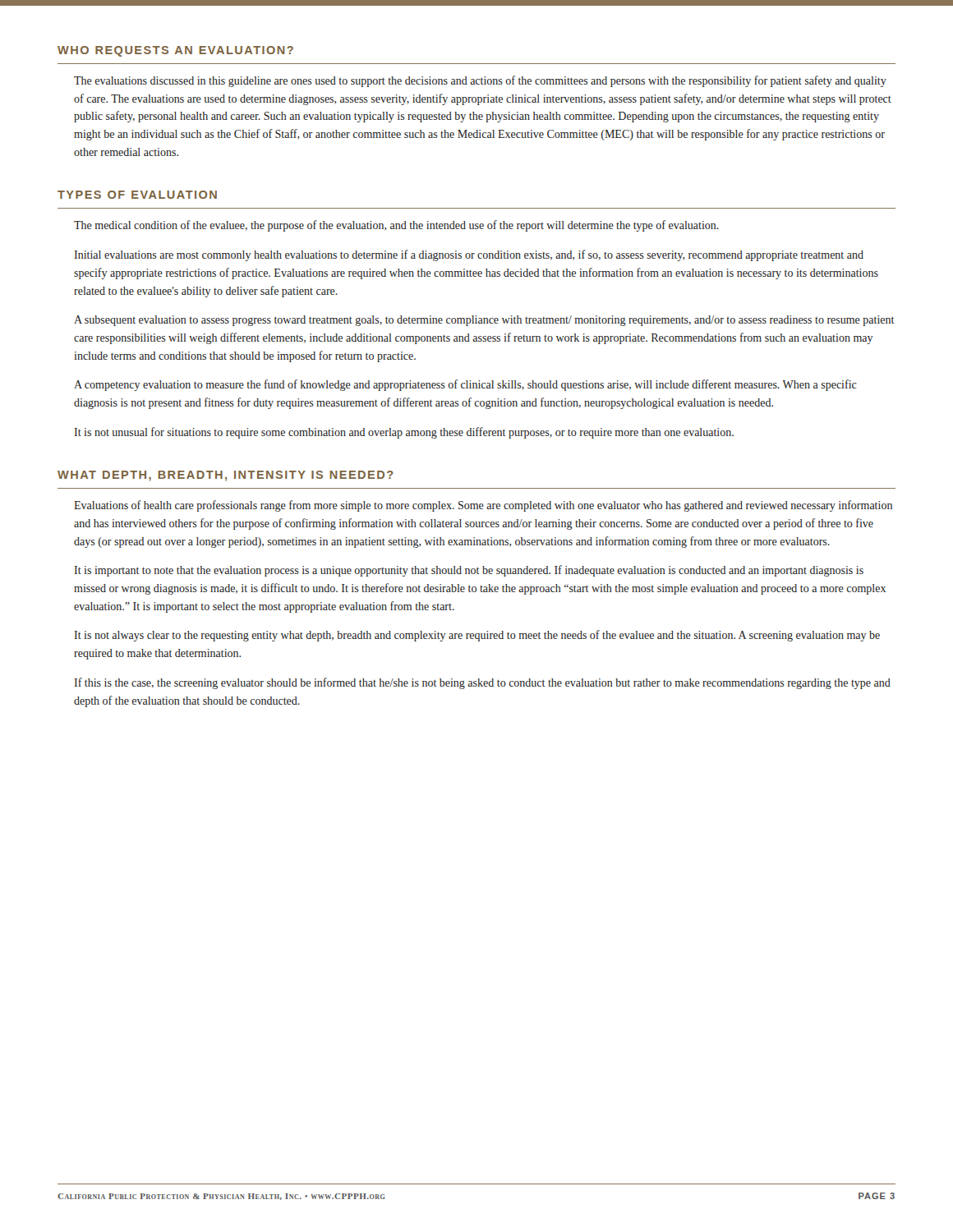Navigate to the region starting "A subsequent evaluation to assess progress toward"
Image resolution: width=953 pixels, height=1232 pixels.
[x=484, y=338]
